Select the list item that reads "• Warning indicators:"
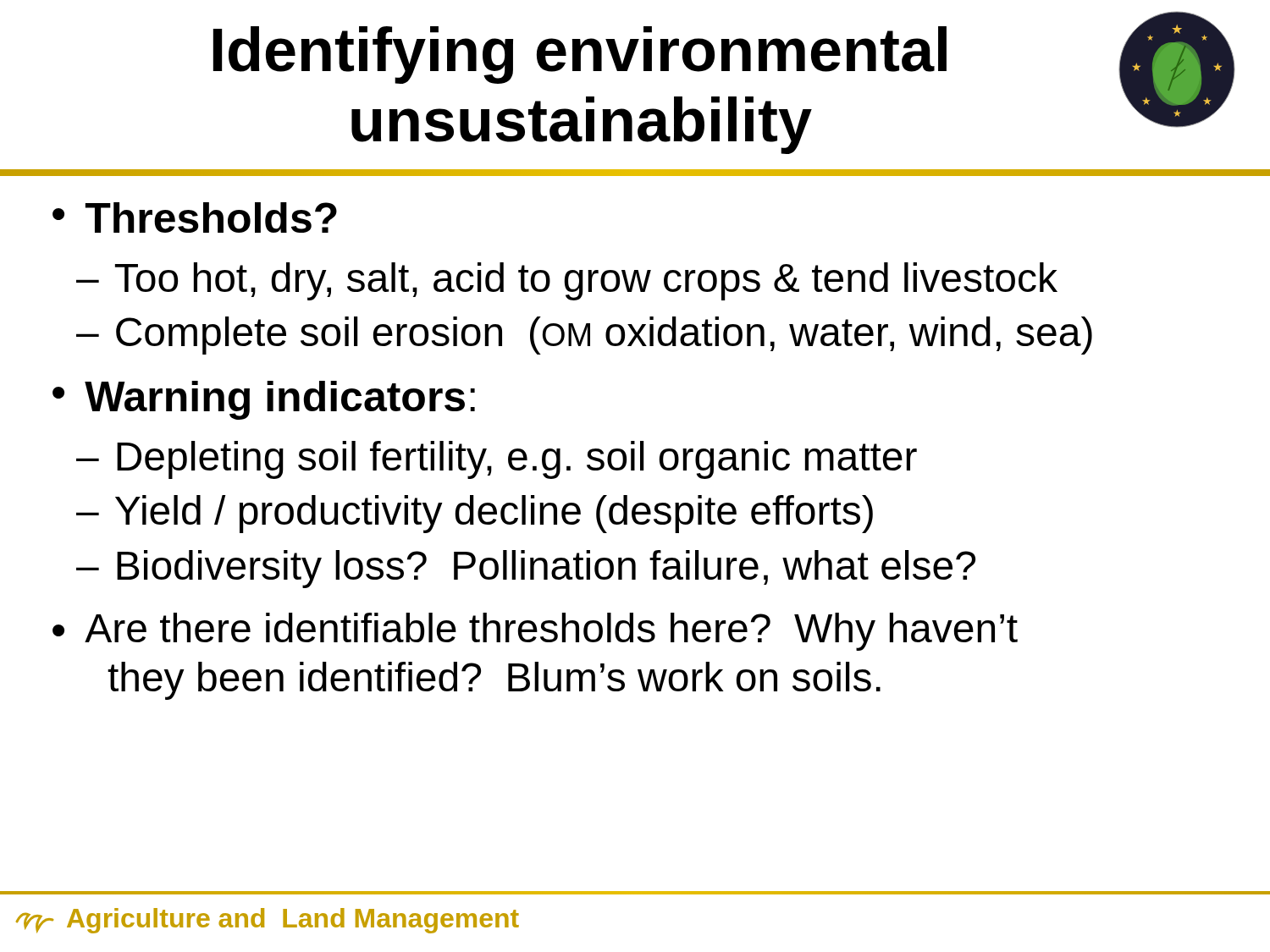Image resolution: width=1270 pixels, height=952 pixels. coord(265,397)
